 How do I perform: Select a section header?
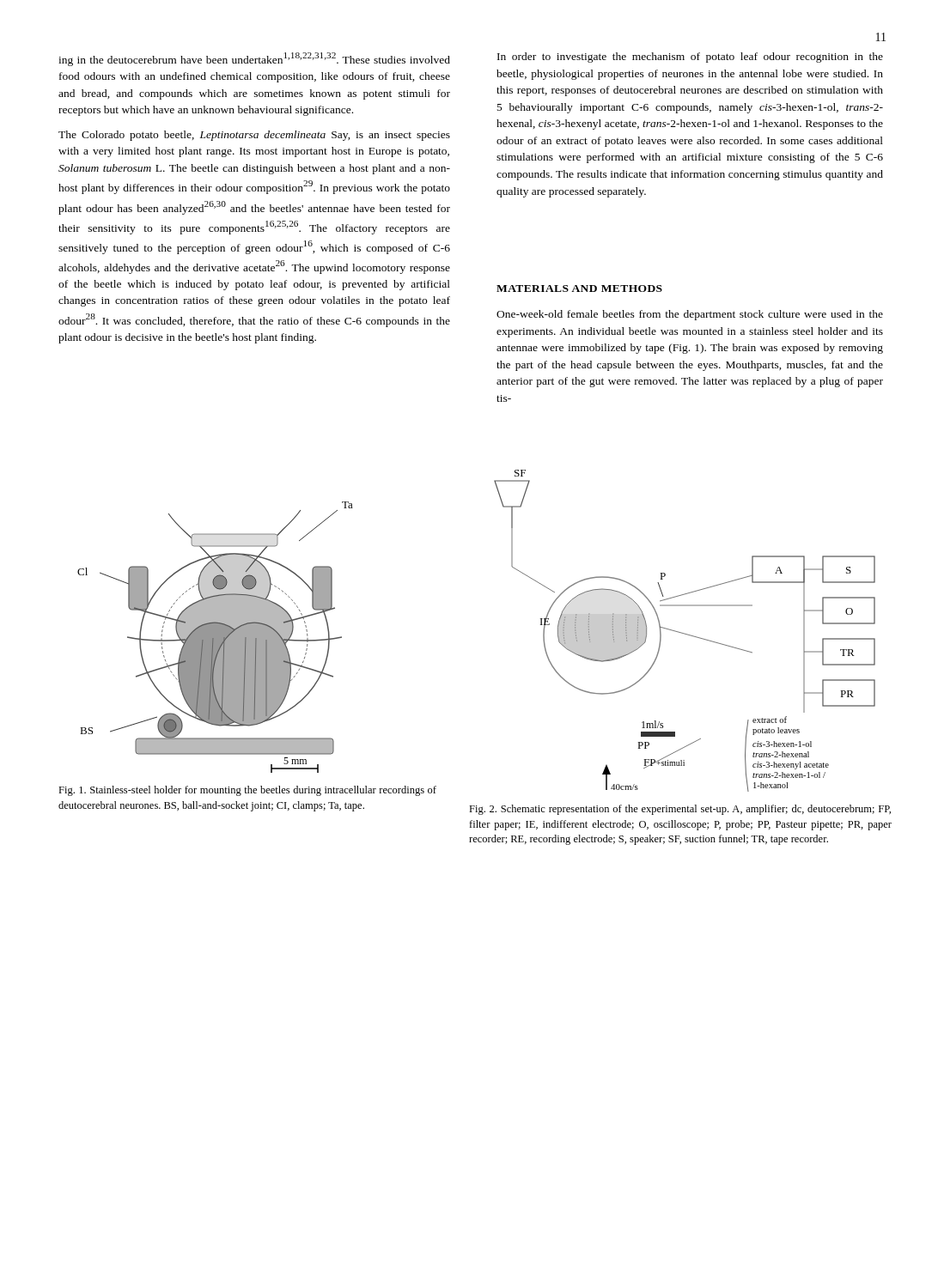coord(580,288)
